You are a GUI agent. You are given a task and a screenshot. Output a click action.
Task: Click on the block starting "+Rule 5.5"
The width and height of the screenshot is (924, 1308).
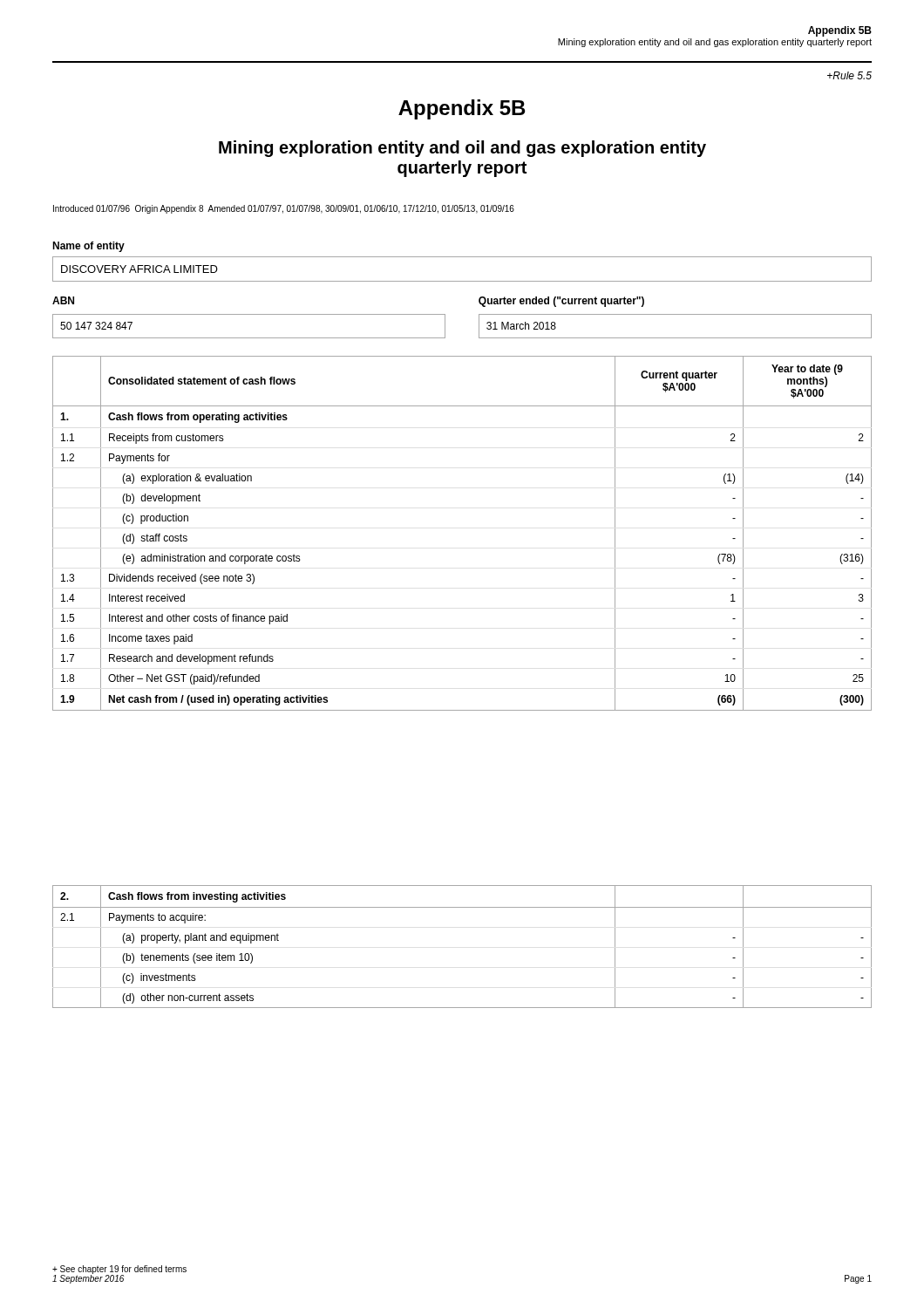849,76
